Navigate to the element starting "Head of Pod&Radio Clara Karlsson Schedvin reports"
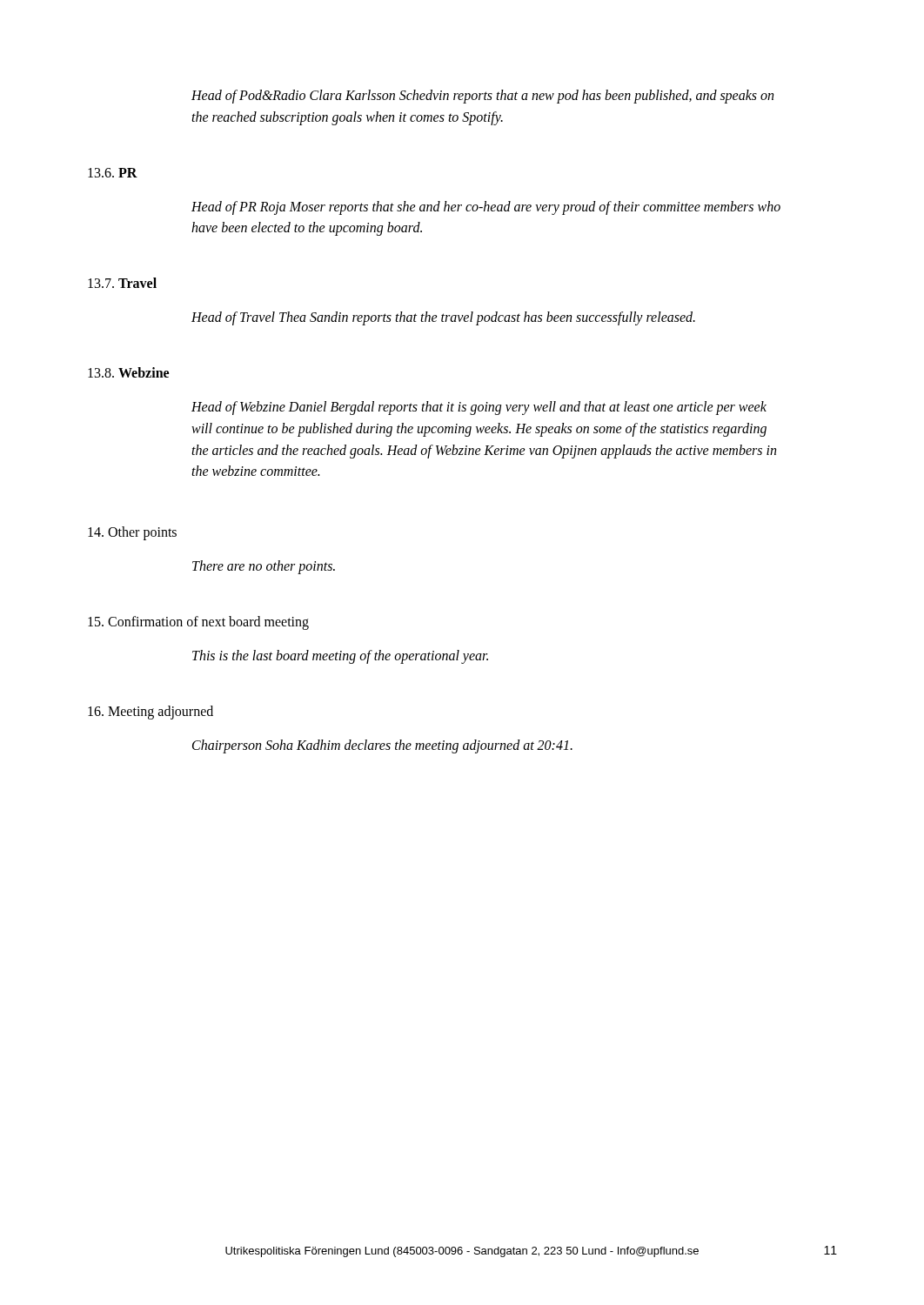Screen dimensions: 1305x924 pyautogui.click(x=488, y=107)
